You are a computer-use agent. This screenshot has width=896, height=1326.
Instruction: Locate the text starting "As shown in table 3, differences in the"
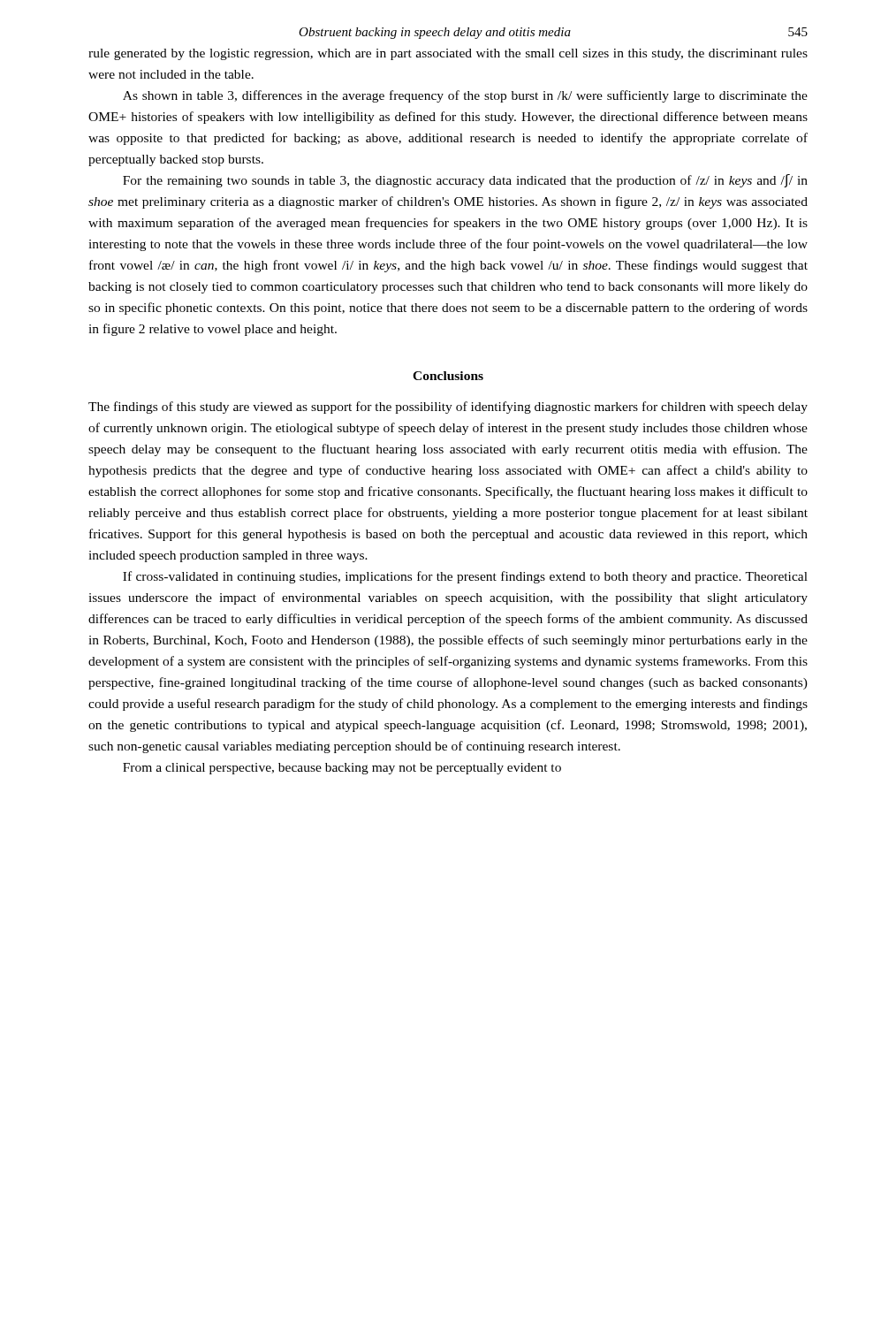[x=448, y=127]
